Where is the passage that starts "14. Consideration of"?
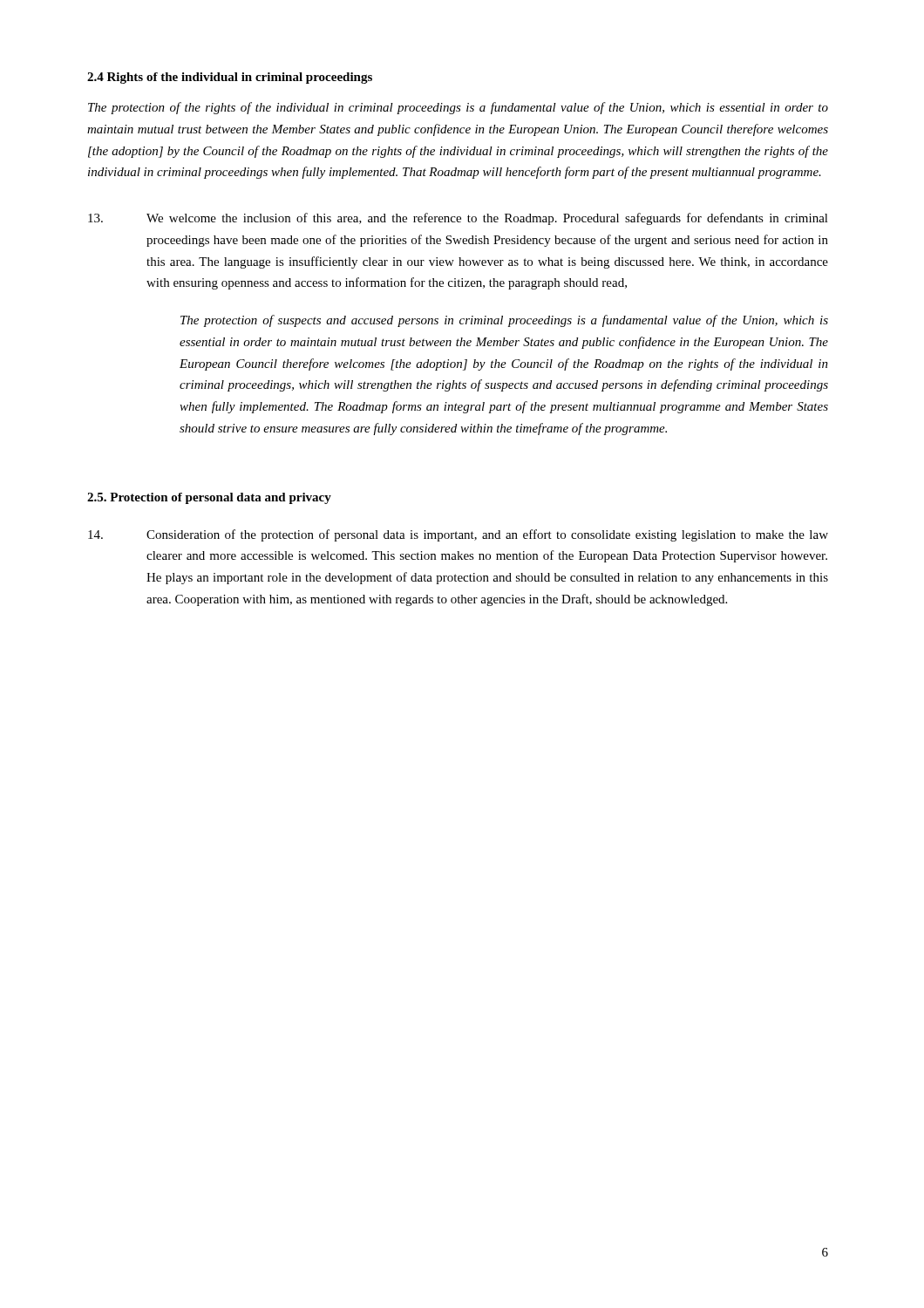The height and width of the screenshot is (1308, 924). pos(458,567)
